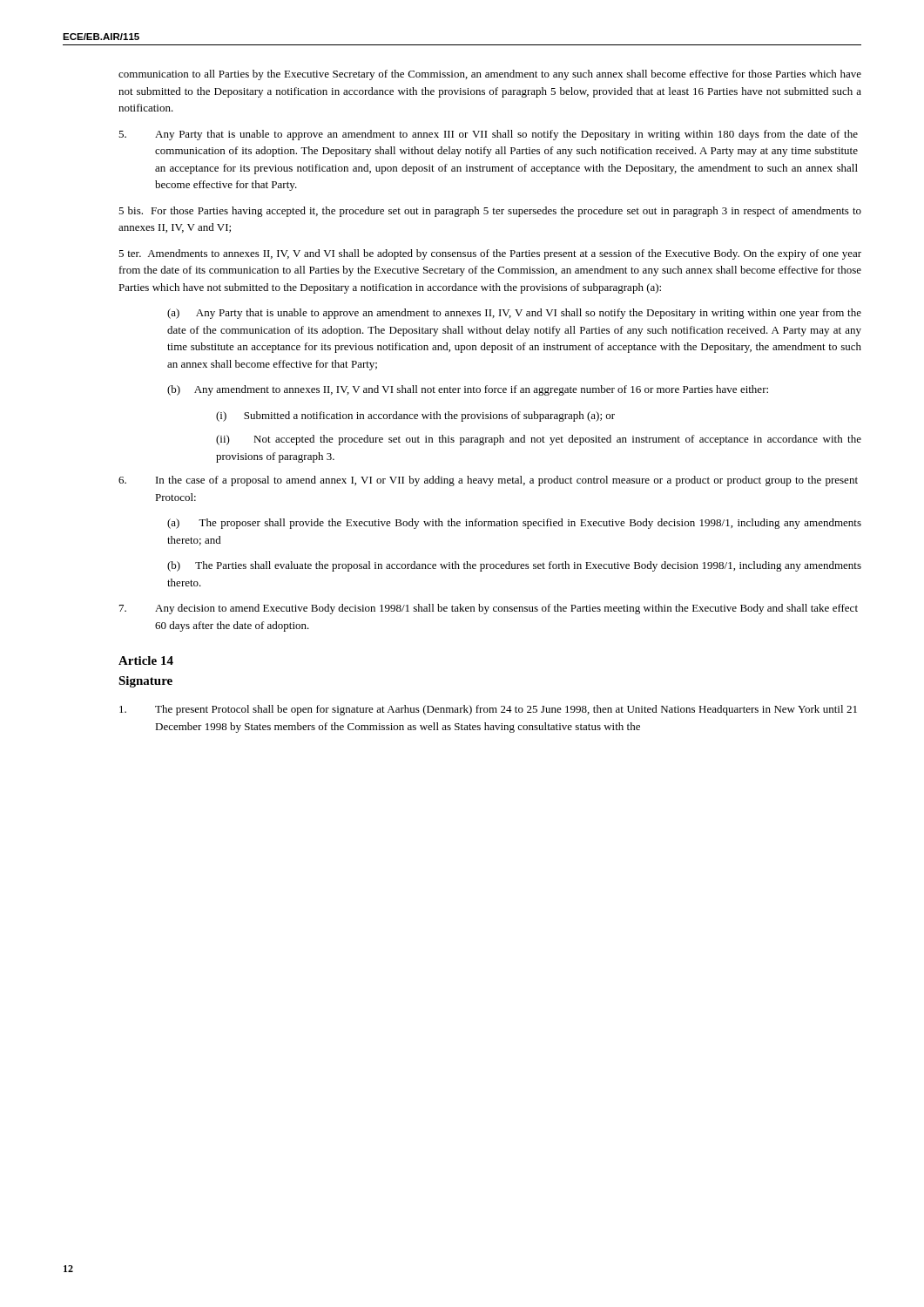924x1307 pixels.
Task: Navigate to the text block starting "communication to all Parties"
Action: [490, 91]
